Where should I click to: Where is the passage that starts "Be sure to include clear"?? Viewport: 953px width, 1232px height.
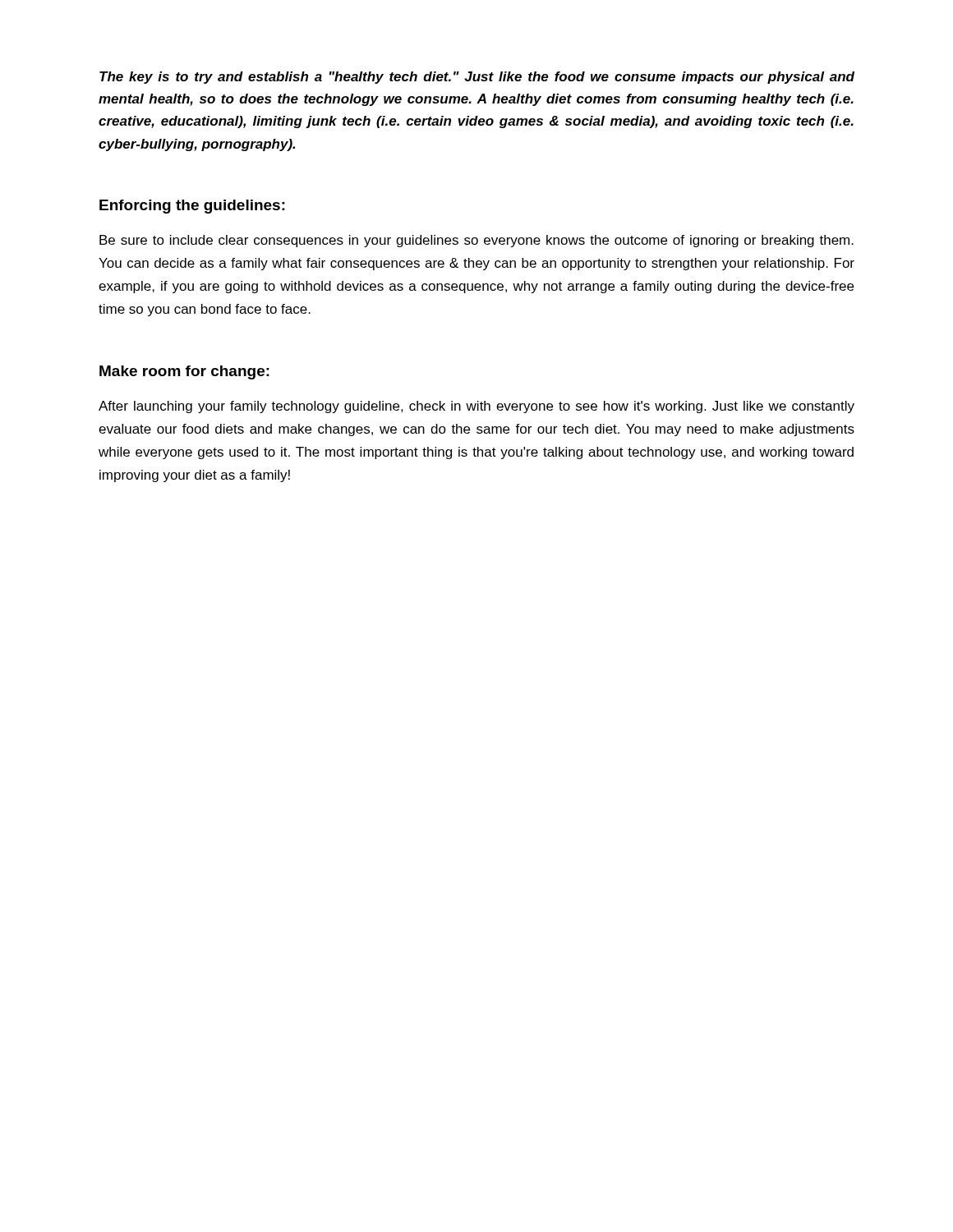(x=476, y=275)
